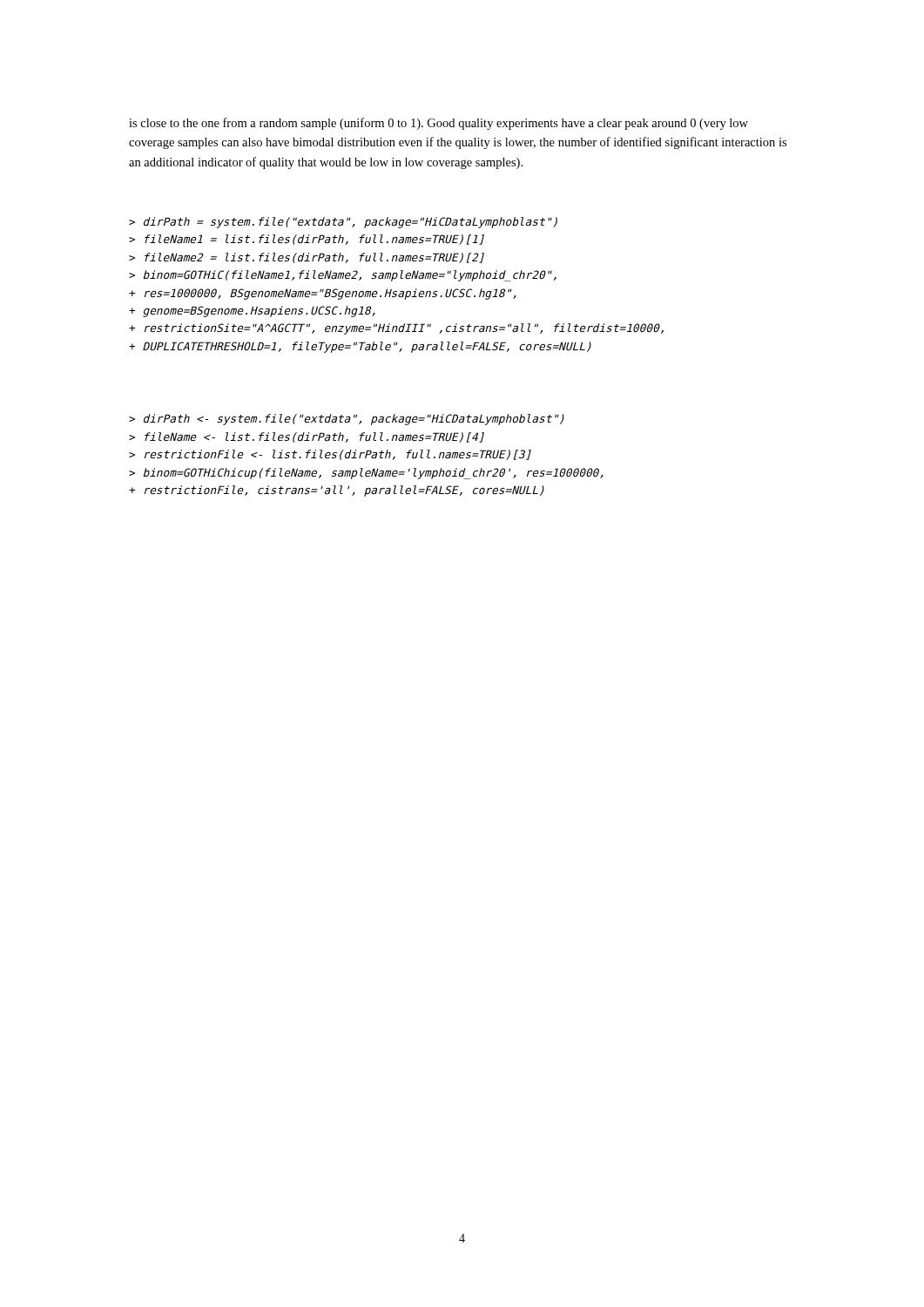Find the block starting "> dirPath fileName"
Screen dimensions: 1307x924
(x=367, y=463)
